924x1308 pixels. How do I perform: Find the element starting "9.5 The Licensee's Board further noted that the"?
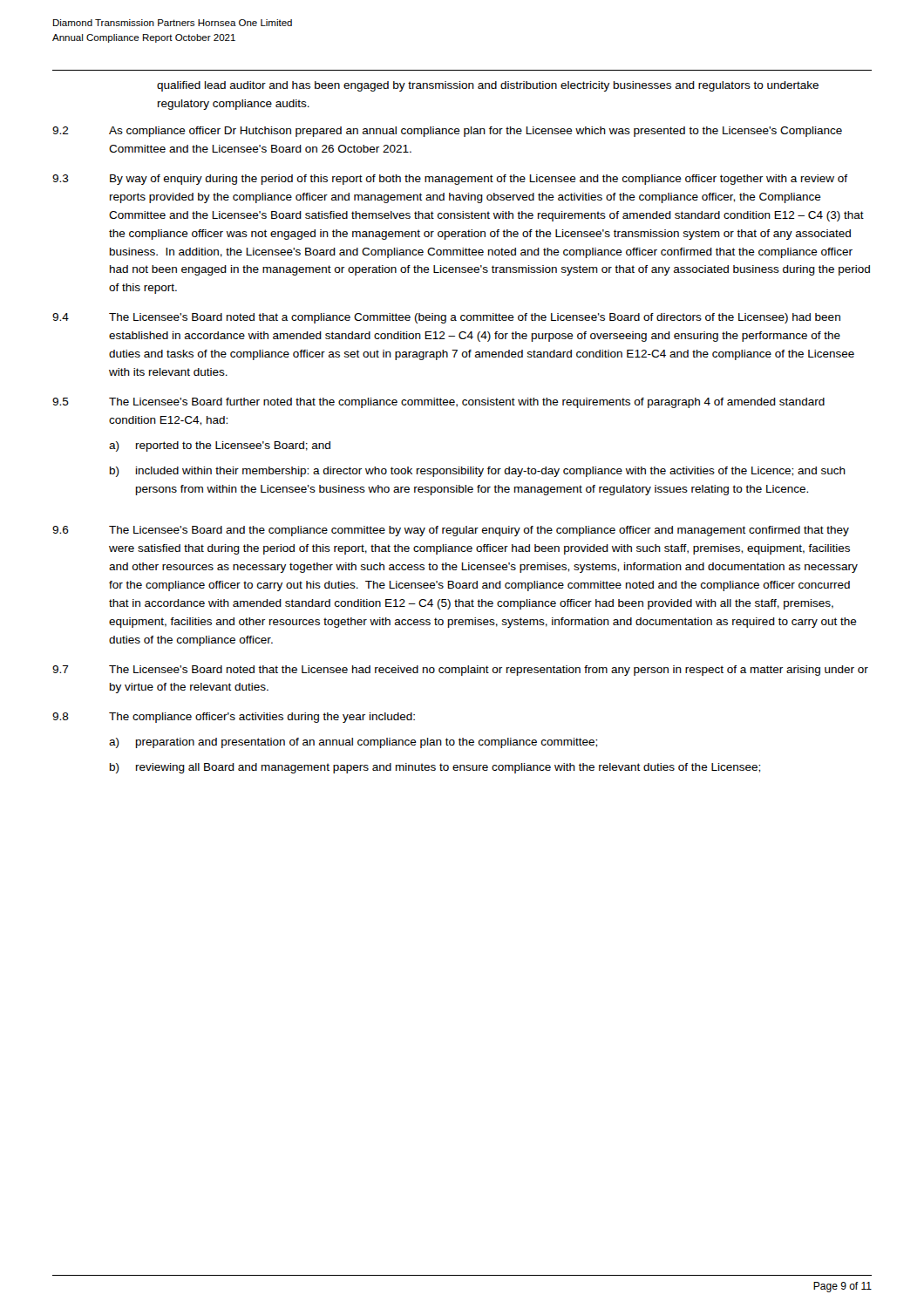(x=438, y=403)
